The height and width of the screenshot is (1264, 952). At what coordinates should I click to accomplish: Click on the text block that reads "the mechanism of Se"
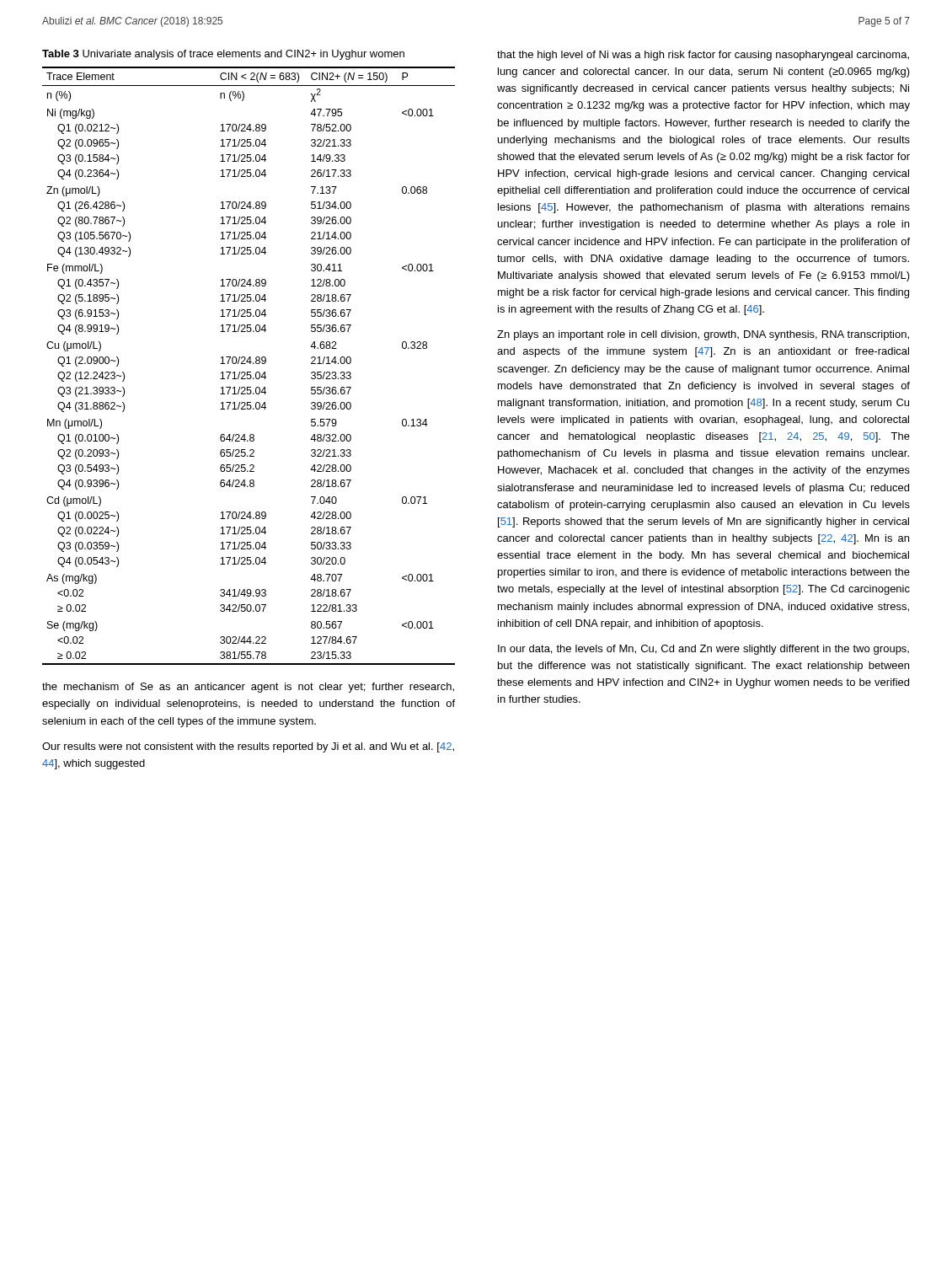point(249,704)
